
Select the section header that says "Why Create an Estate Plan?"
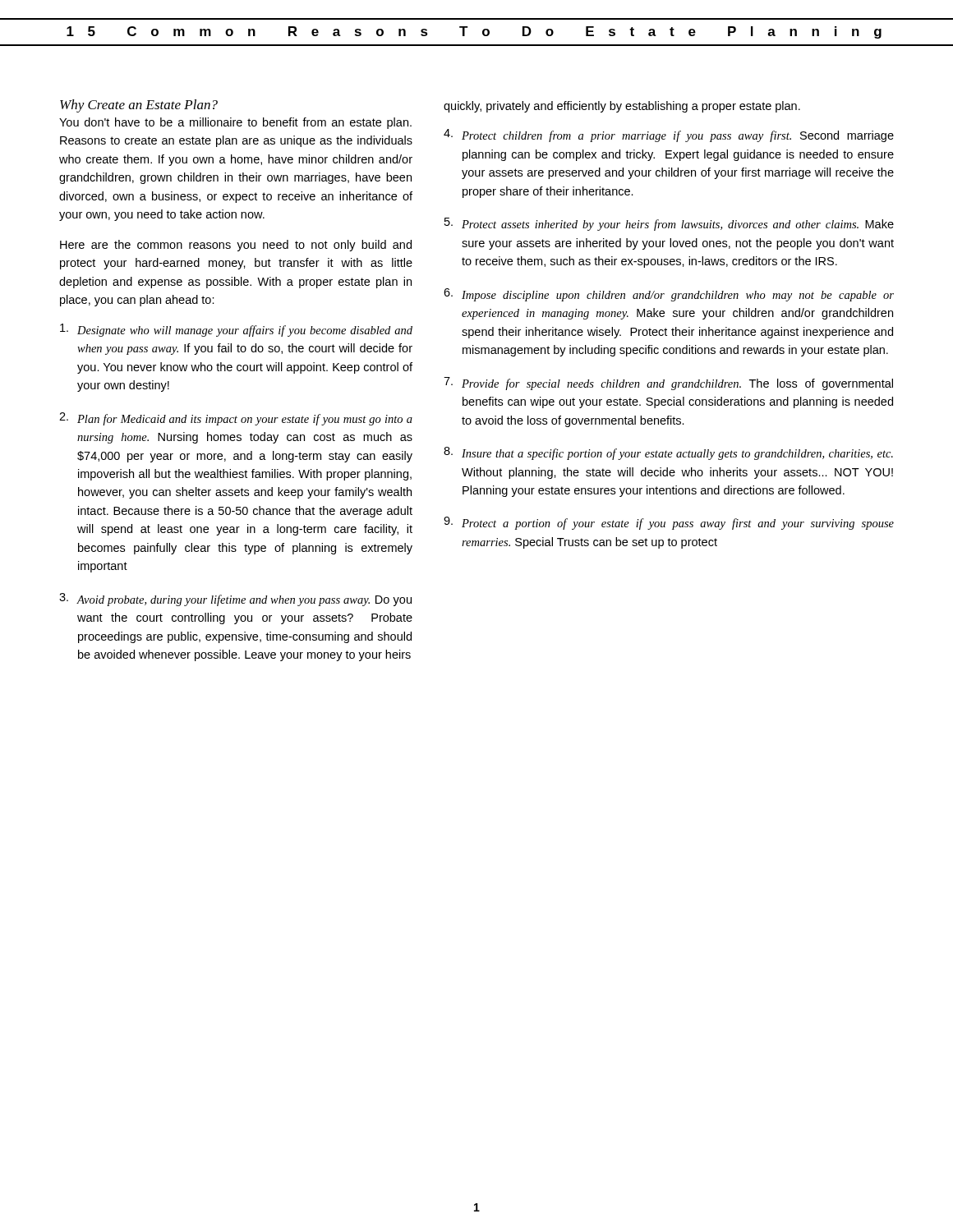tap(138, 105)
